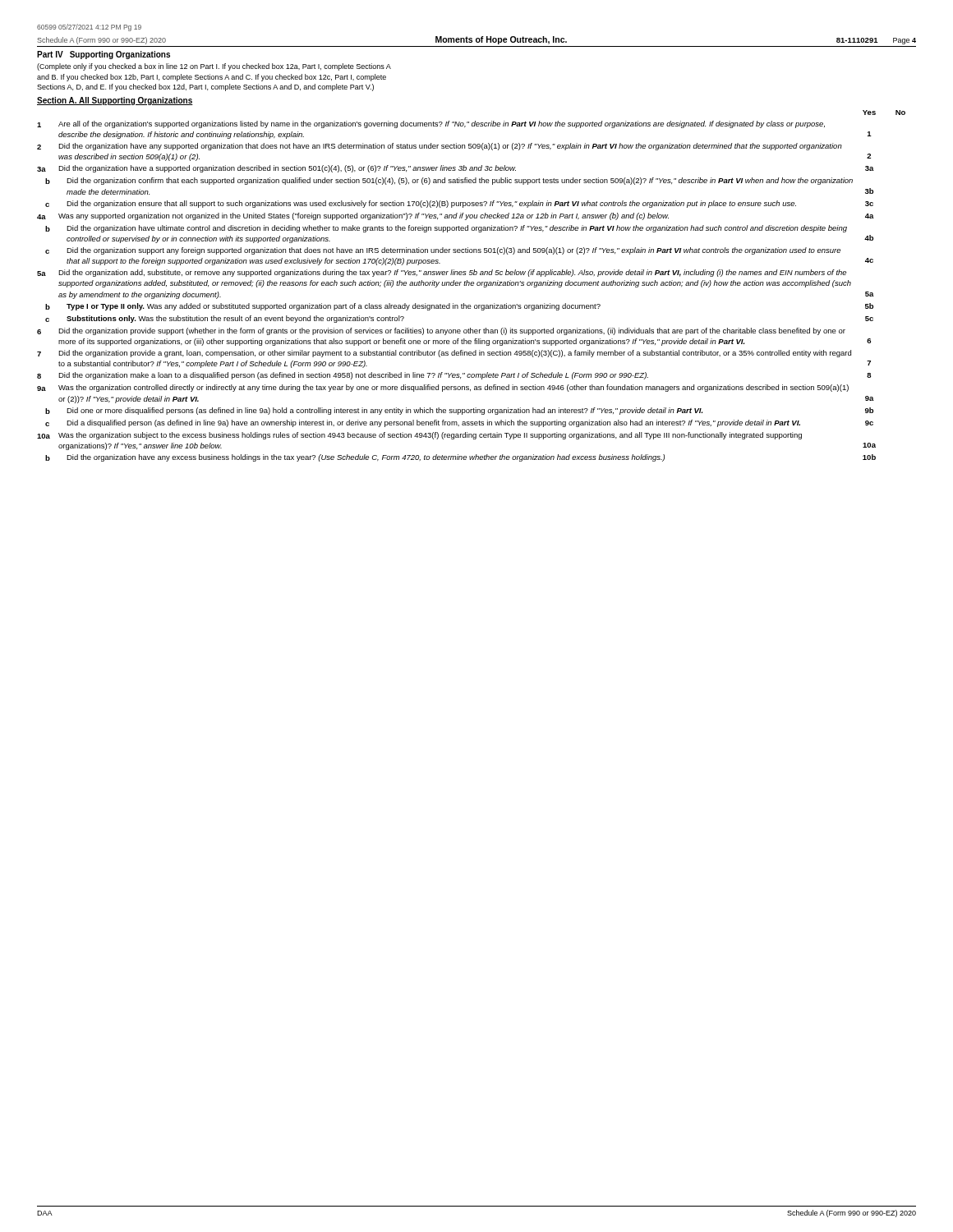
Task: Navigate to the block starting "3a Did the"
Action: pos(476,169)
